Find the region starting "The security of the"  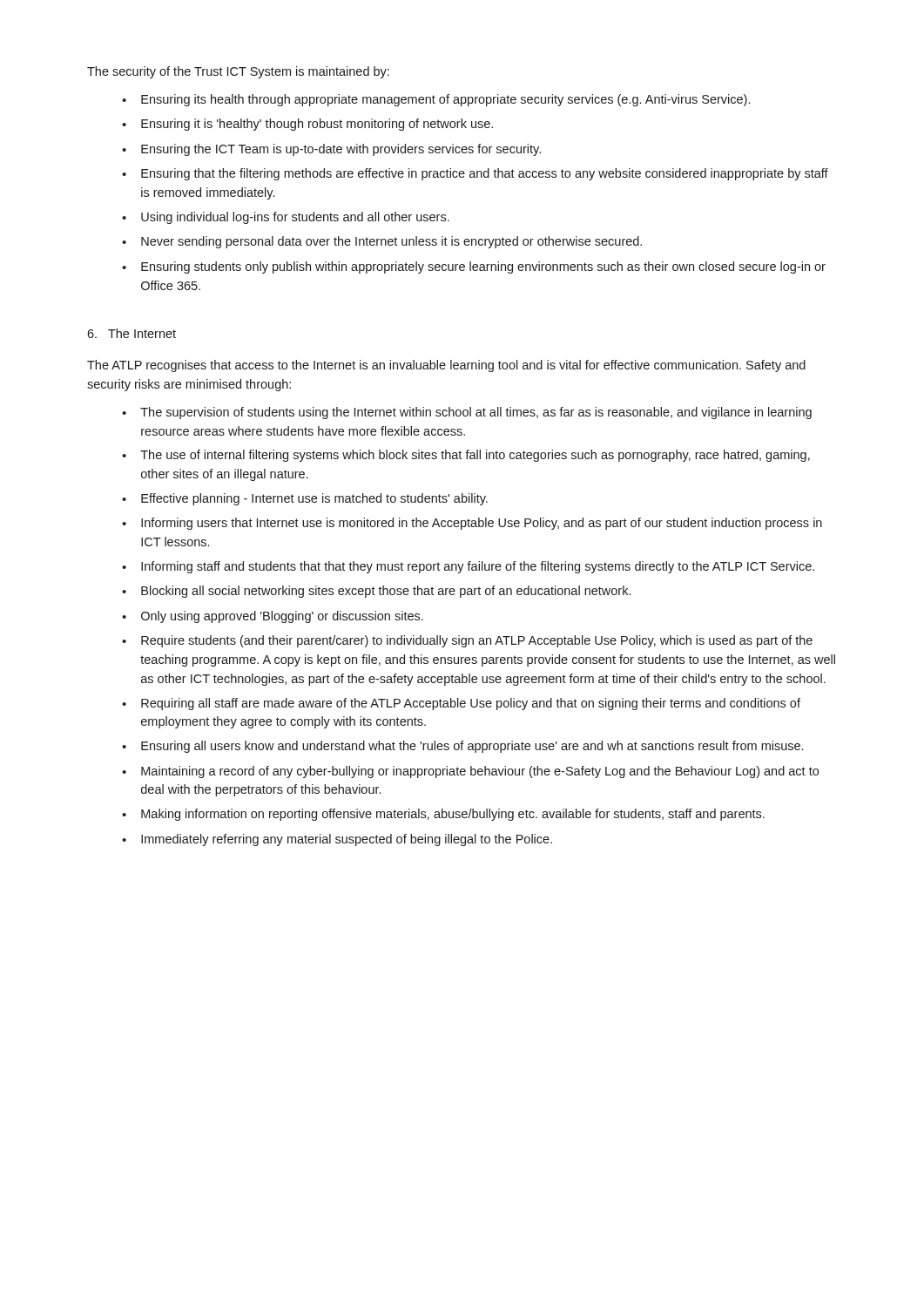239,71
